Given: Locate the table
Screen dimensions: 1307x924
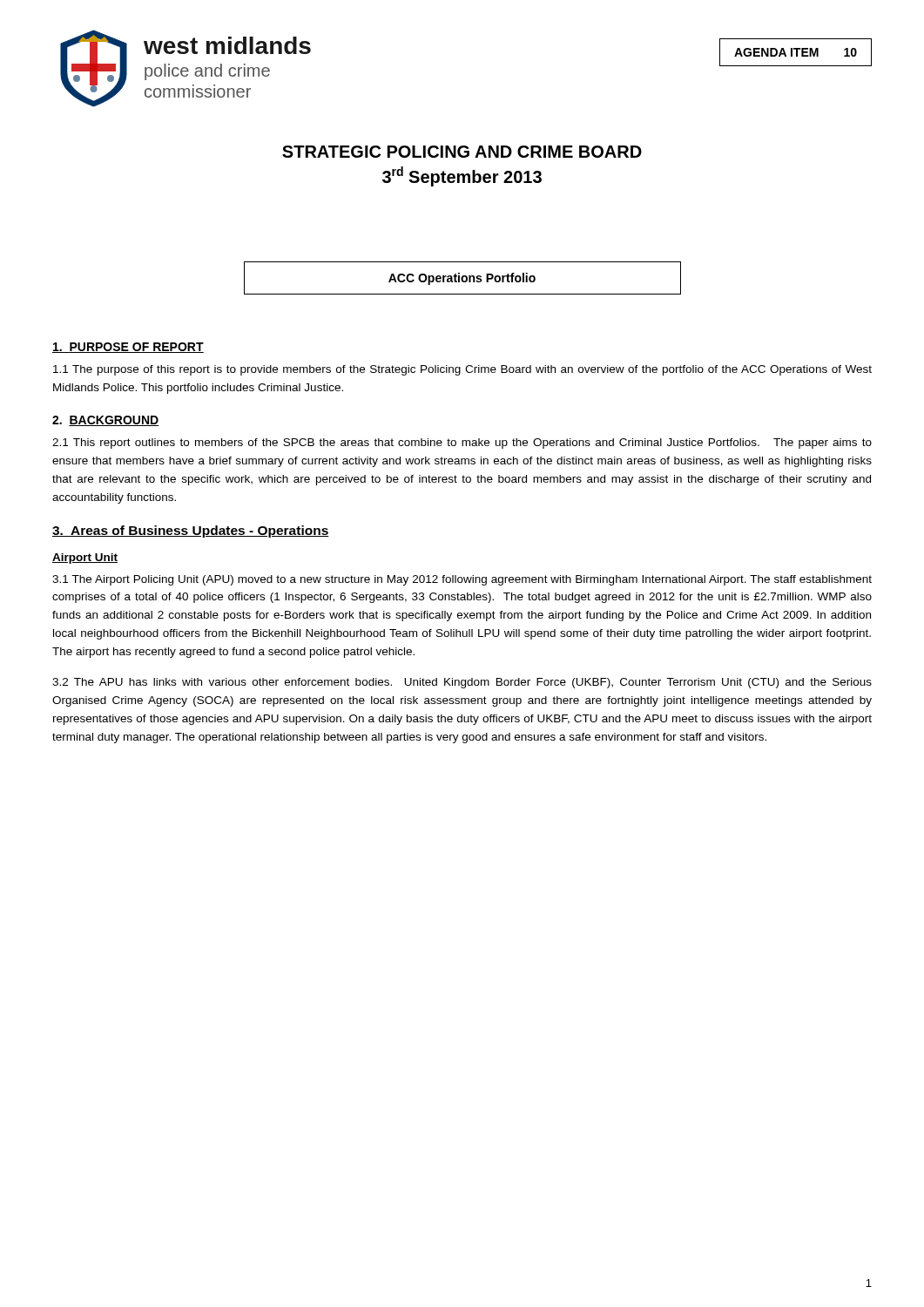Looking at the screenshot, I should tap(796, 52).
